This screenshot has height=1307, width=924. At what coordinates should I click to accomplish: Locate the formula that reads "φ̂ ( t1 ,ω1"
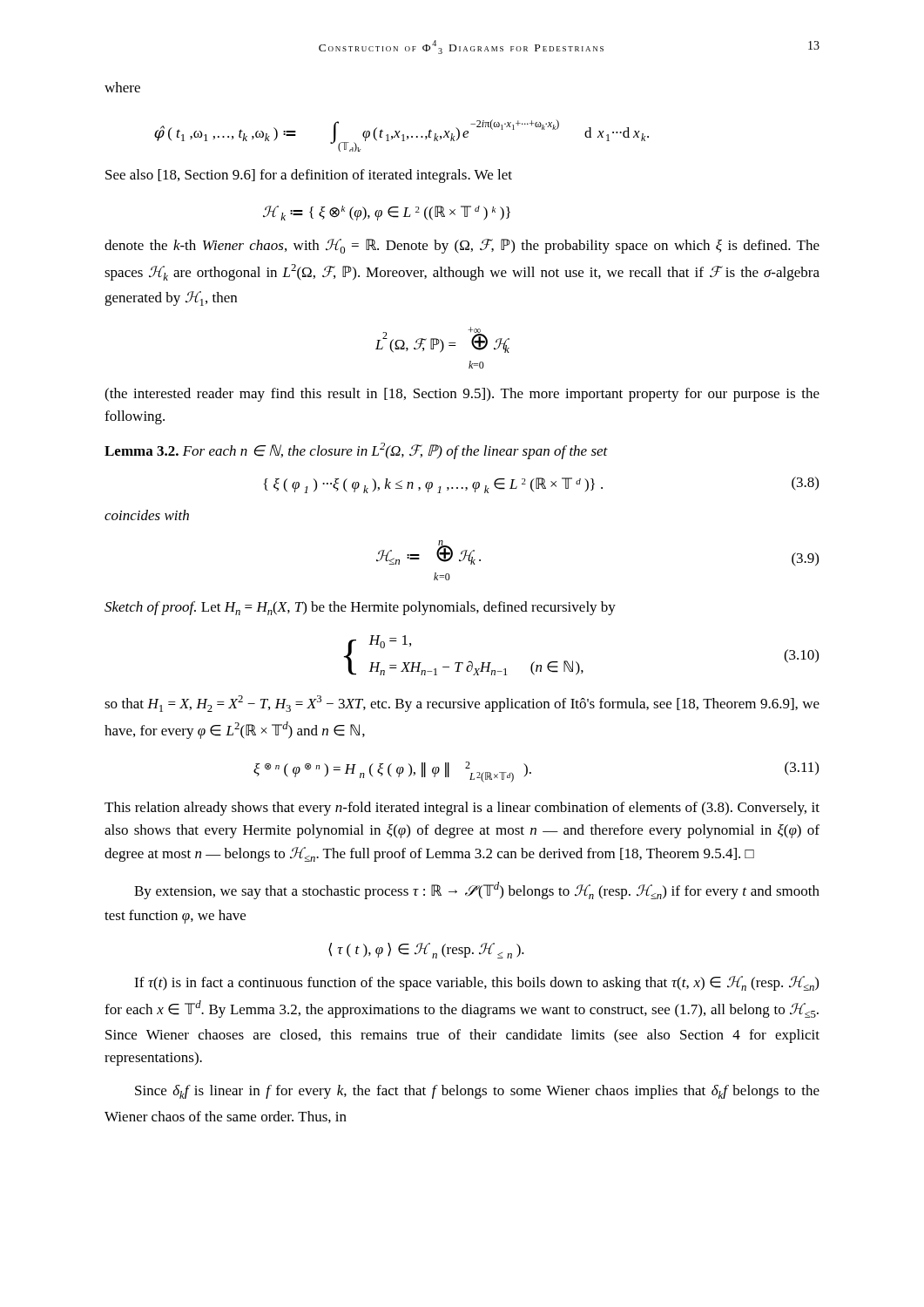click(x=462, y=129)
